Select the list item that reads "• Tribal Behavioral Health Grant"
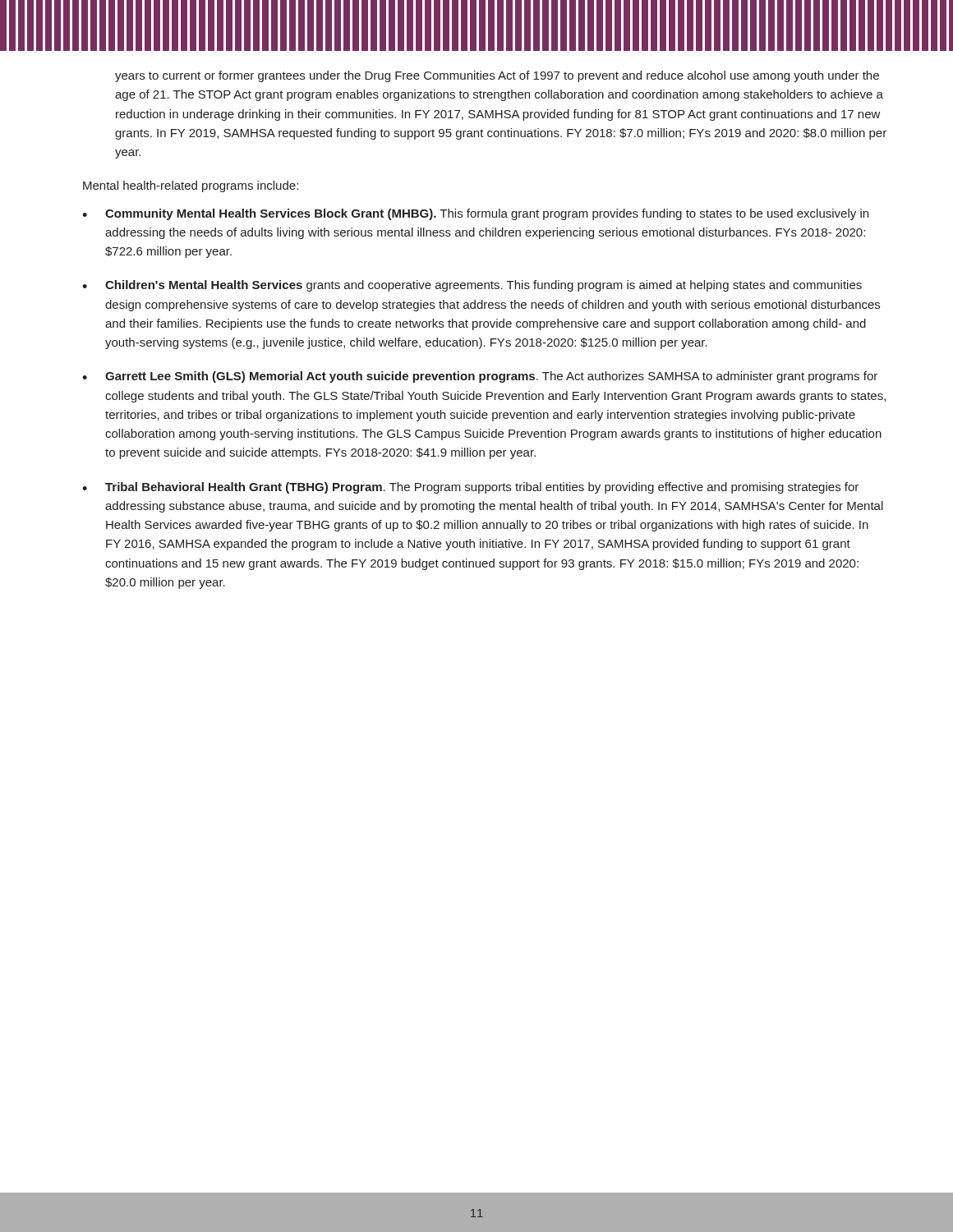Viewport: 953px width, 1232px height. click(x=485, y=534)
